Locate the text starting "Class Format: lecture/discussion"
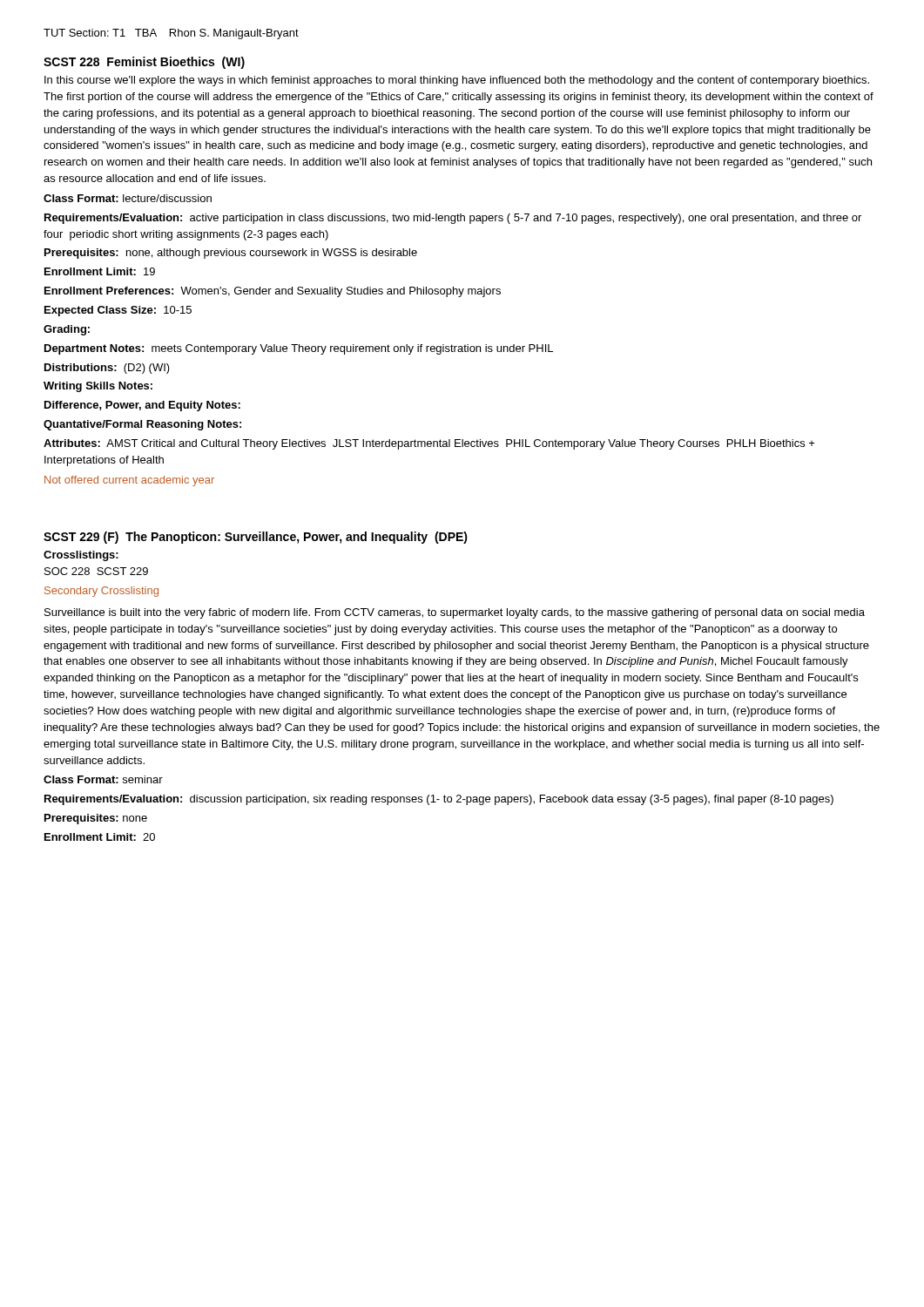The height and width of the screenshot is (1307, 924). [x=128, y=198]
